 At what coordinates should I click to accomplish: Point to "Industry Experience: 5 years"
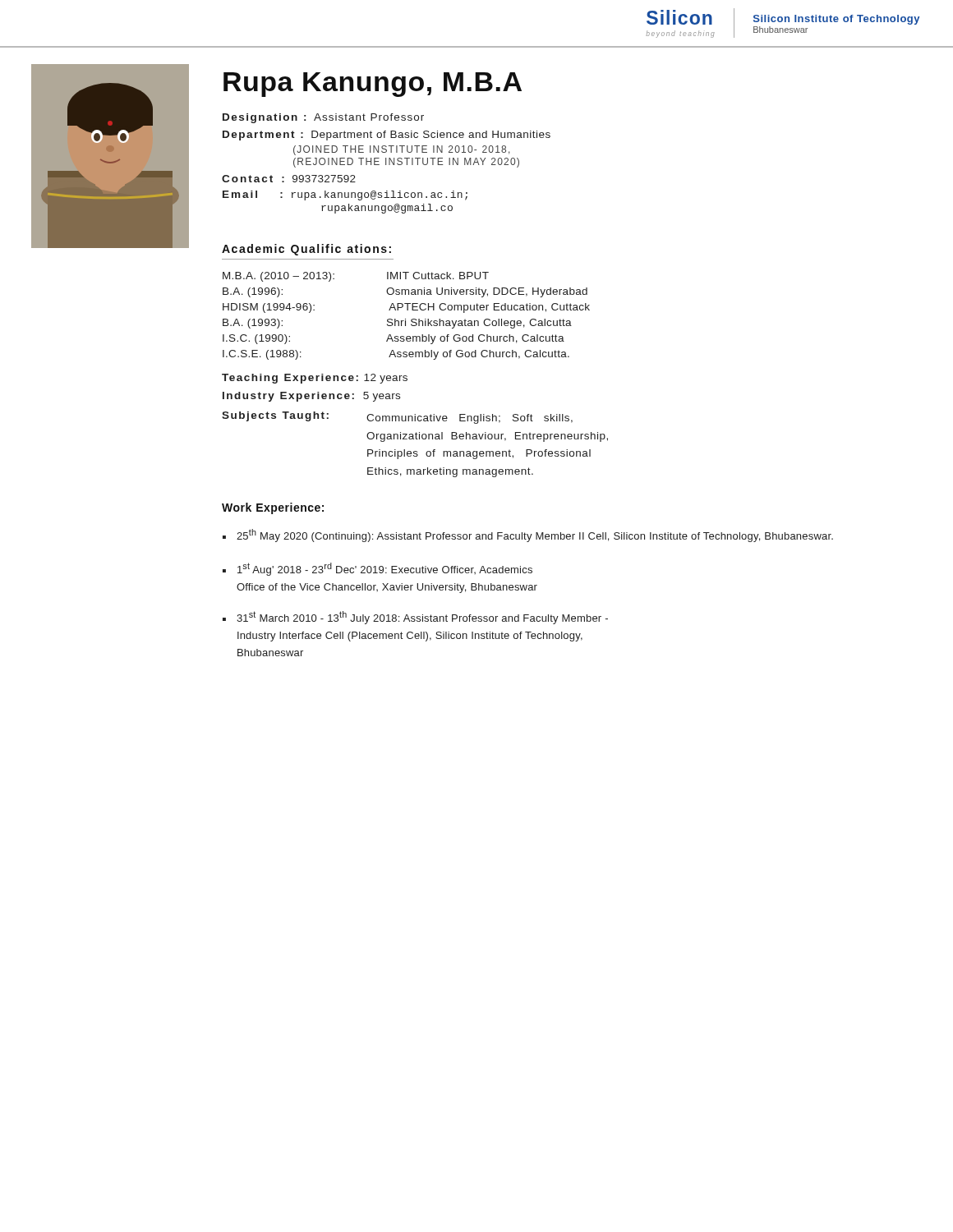311,395
